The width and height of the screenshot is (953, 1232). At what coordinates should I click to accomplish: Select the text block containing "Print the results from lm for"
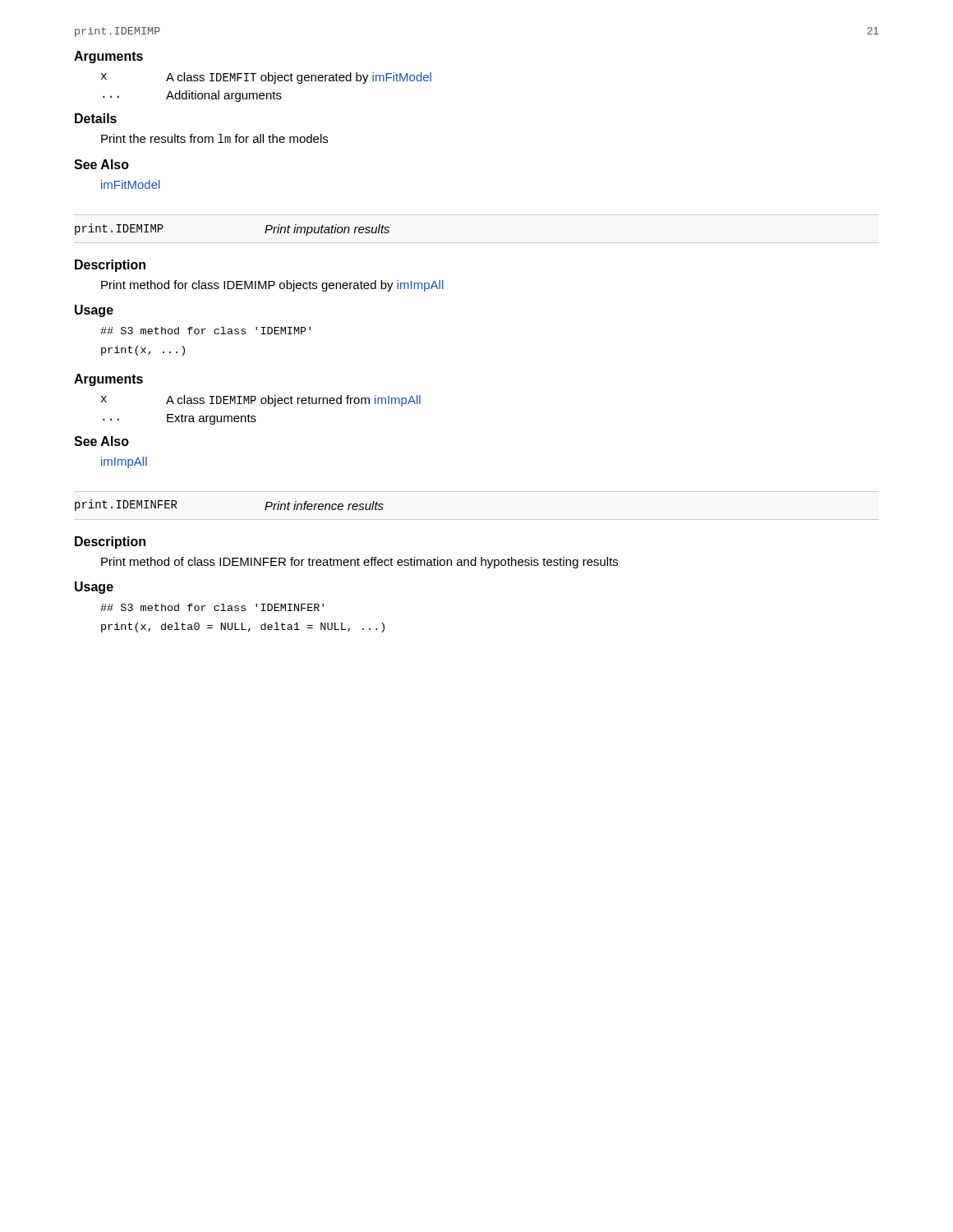click(214, 139)
